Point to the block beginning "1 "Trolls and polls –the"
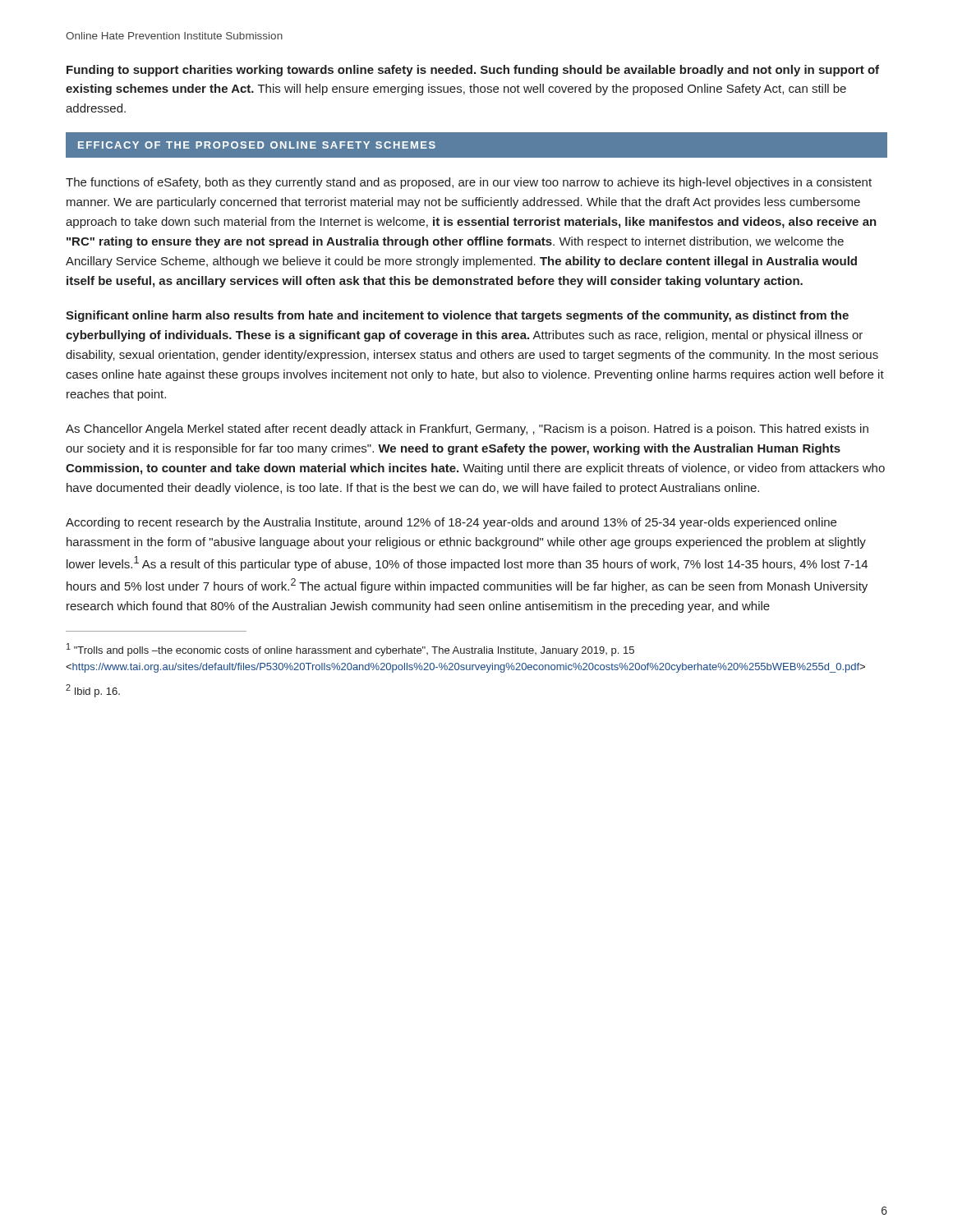This screenshot has width=953, height=1232. 466,657
